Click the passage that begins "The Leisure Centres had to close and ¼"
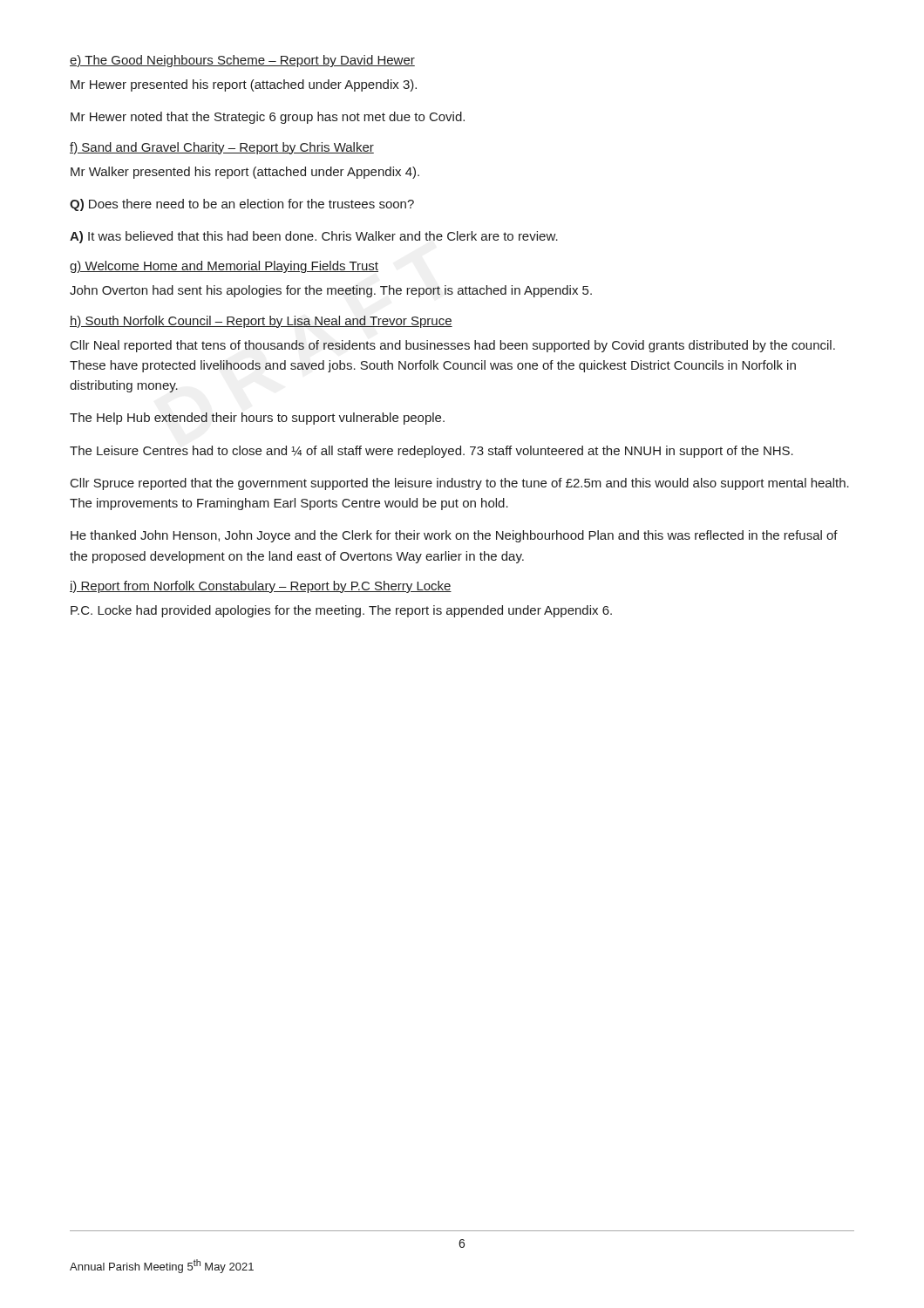The height and width of the screenshot is (1308, 924). [462, 450]
